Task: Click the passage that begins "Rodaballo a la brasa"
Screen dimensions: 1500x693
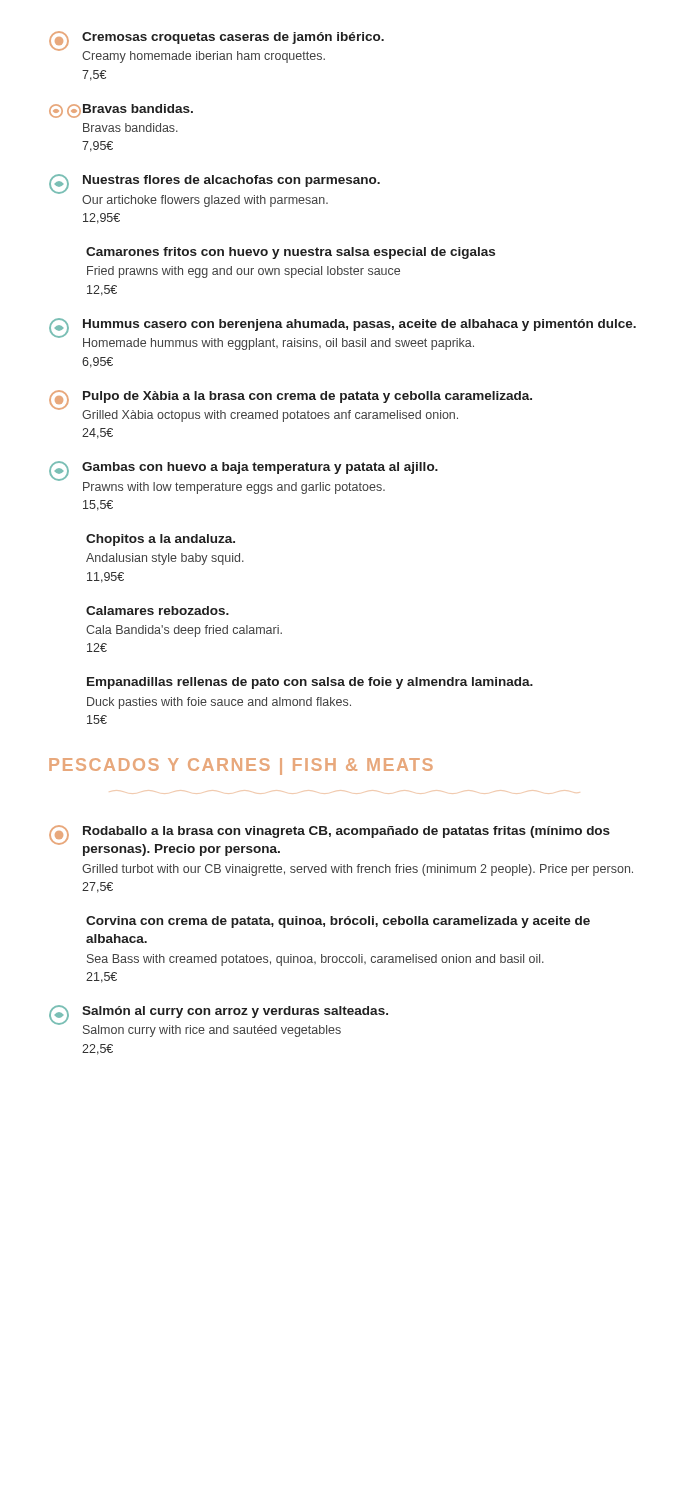Action: tap(345, 858)
